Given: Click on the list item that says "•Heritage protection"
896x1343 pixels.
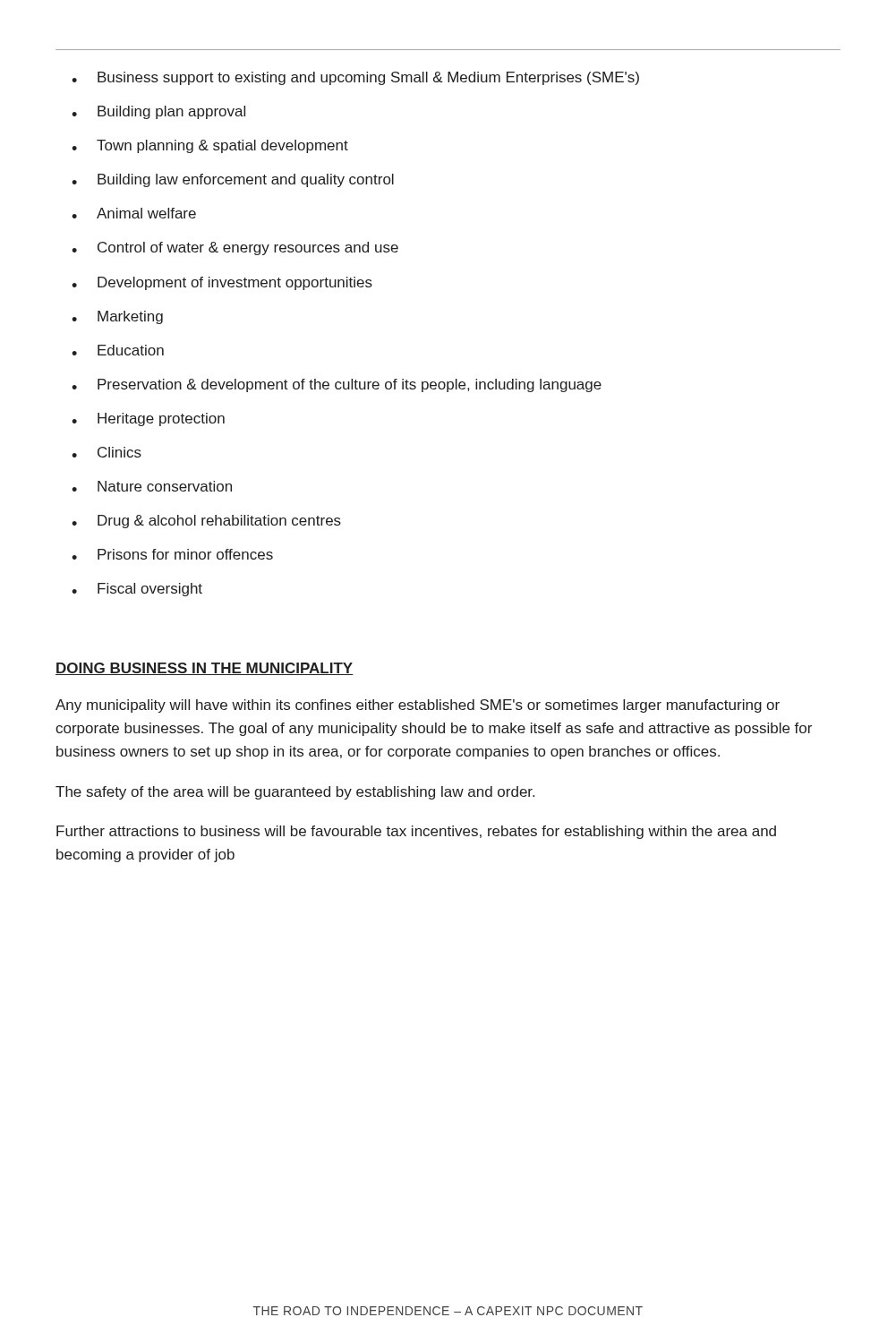Looking at the screenshot, I should 148,419.
